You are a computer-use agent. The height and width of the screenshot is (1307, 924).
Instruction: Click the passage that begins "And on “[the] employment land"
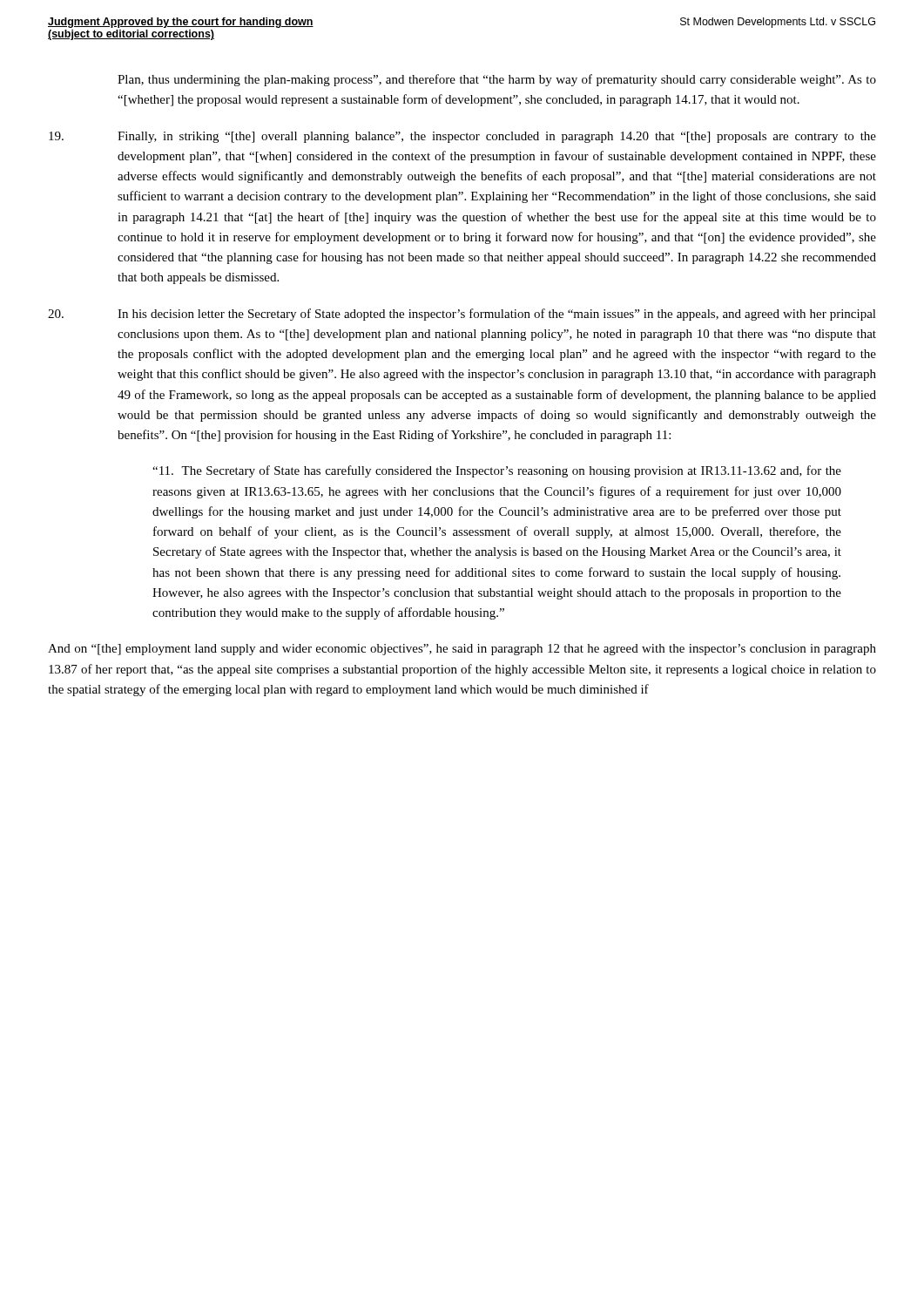click(x=462, y=669)
